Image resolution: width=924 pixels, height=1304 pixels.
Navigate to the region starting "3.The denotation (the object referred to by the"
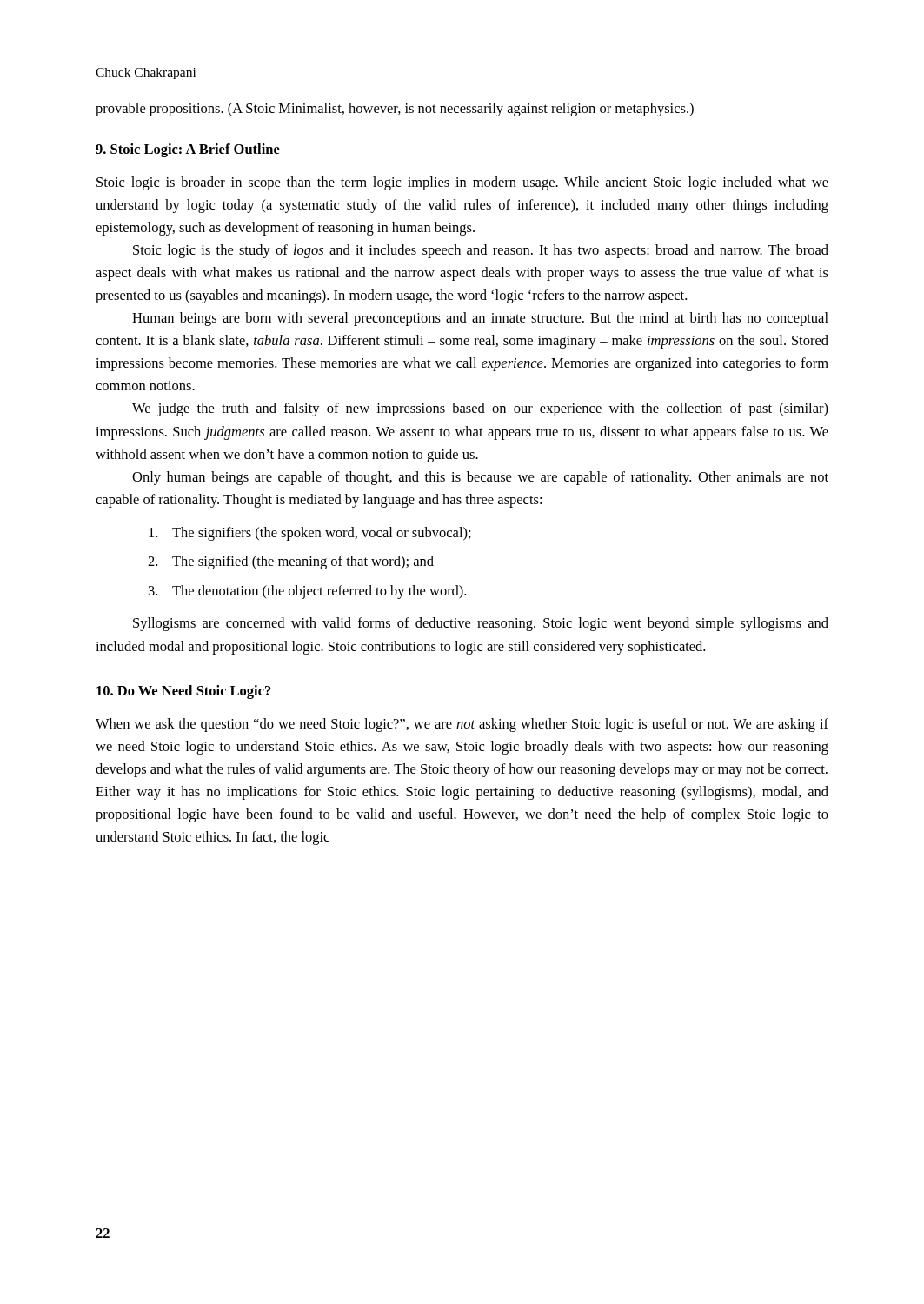[x=307, y=591]
